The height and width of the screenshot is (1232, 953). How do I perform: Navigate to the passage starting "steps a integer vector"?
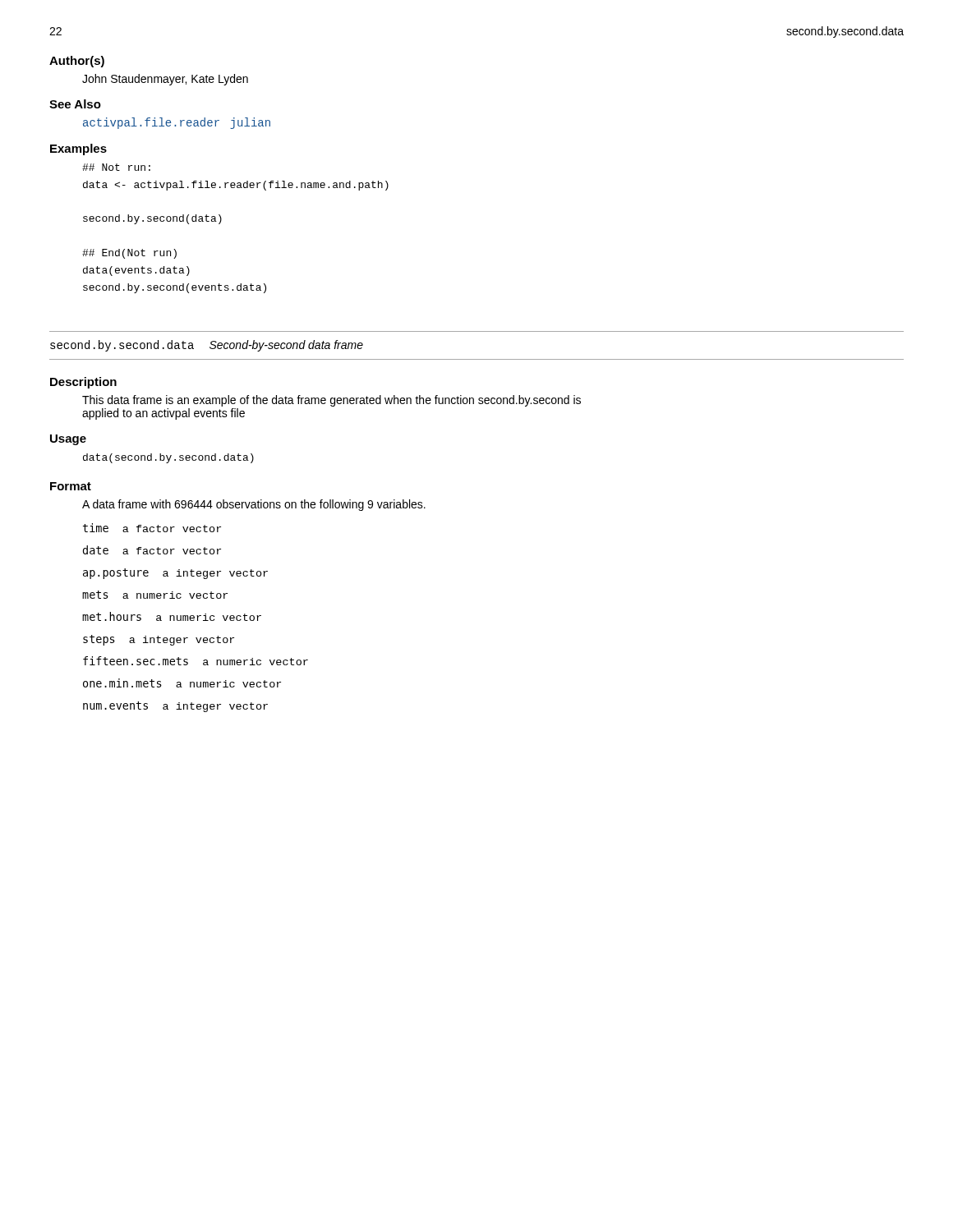159,639
